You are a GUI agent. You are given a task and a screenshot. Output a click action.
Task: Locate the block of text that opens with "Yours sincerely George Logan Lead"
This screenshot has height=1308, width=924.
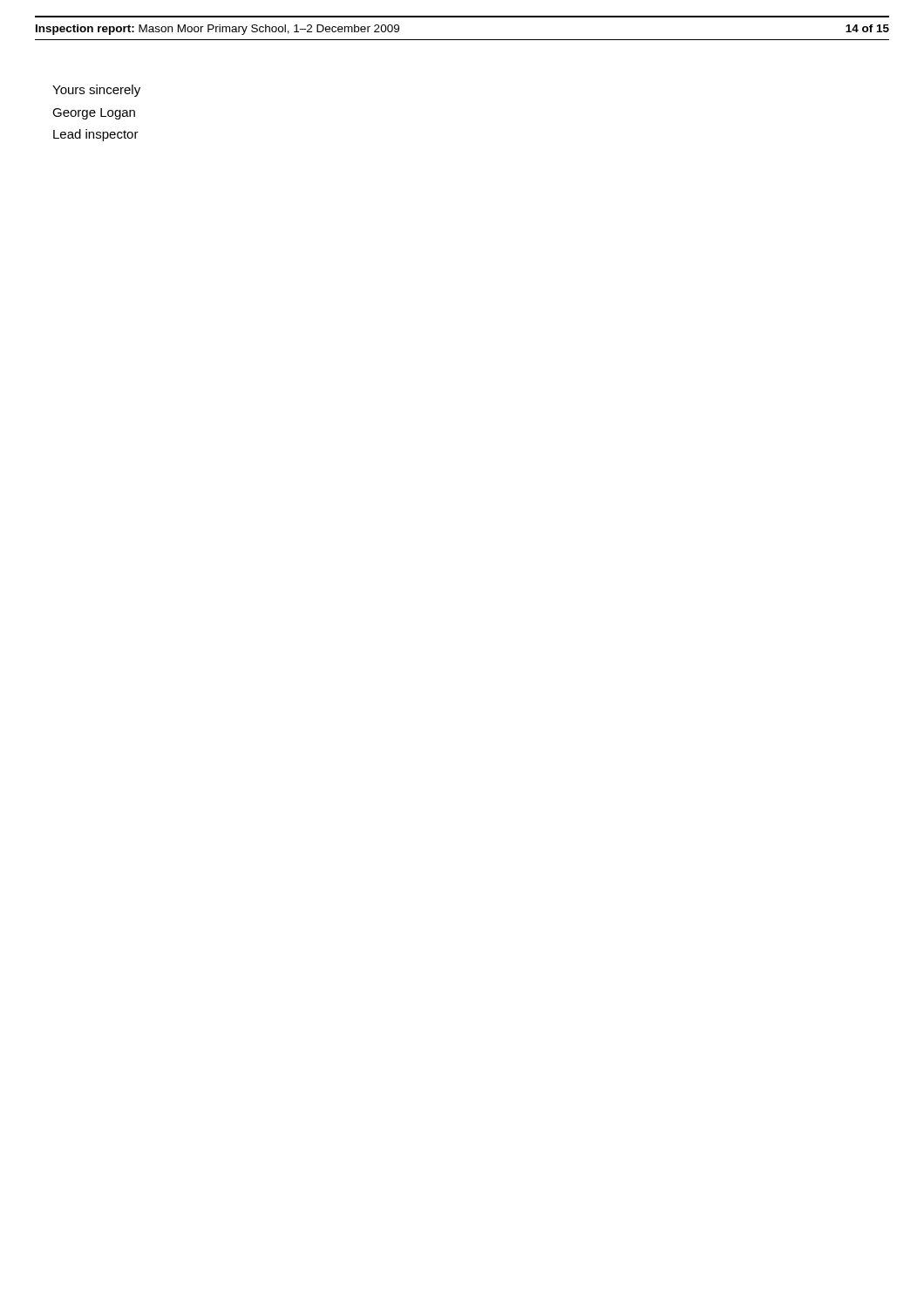[x=96, y=112]
